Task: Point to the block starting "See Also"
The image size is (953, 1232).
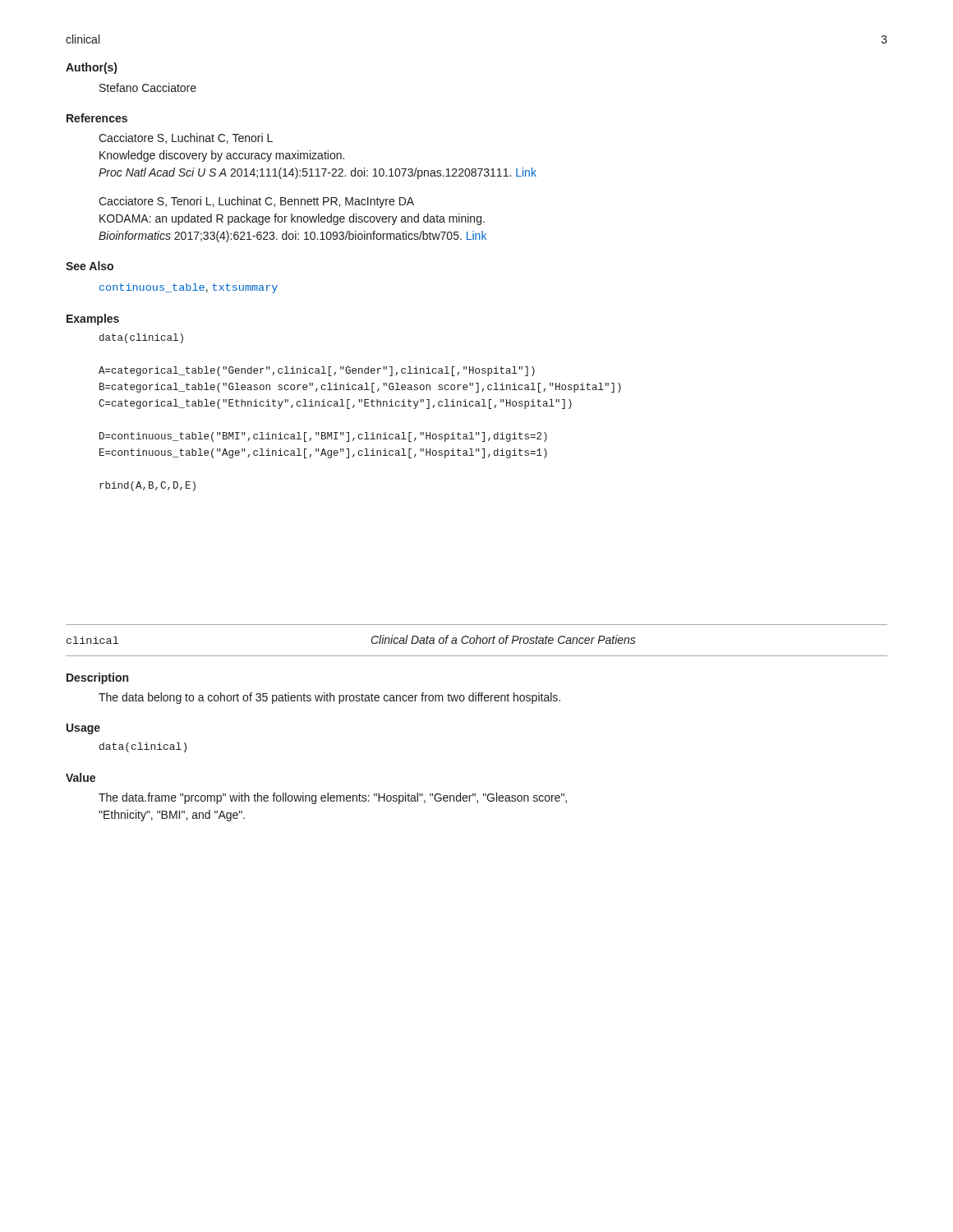Action: (x=90, y=266)
